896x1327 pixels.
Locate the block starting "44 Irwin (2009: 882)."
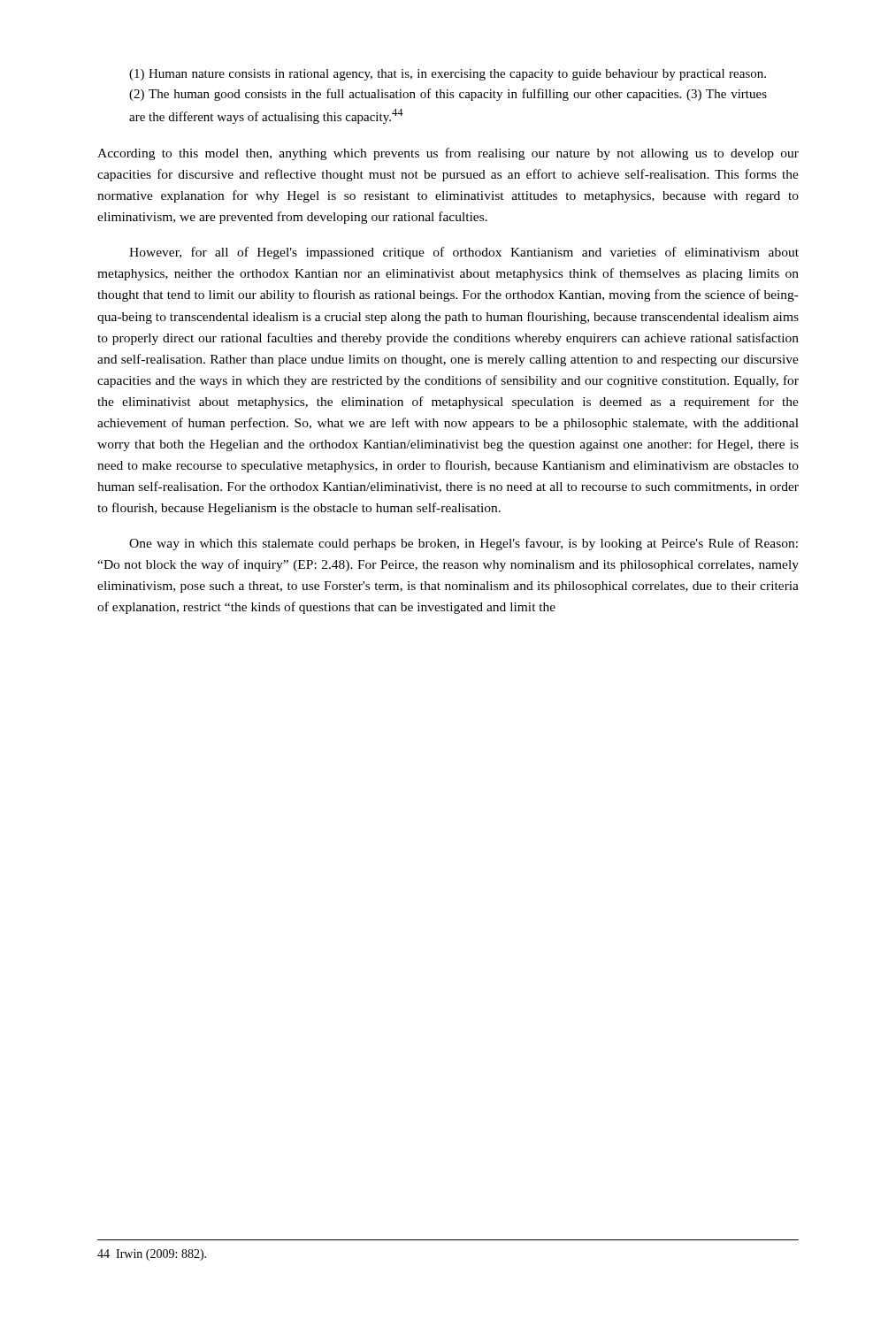point(152,1254)
